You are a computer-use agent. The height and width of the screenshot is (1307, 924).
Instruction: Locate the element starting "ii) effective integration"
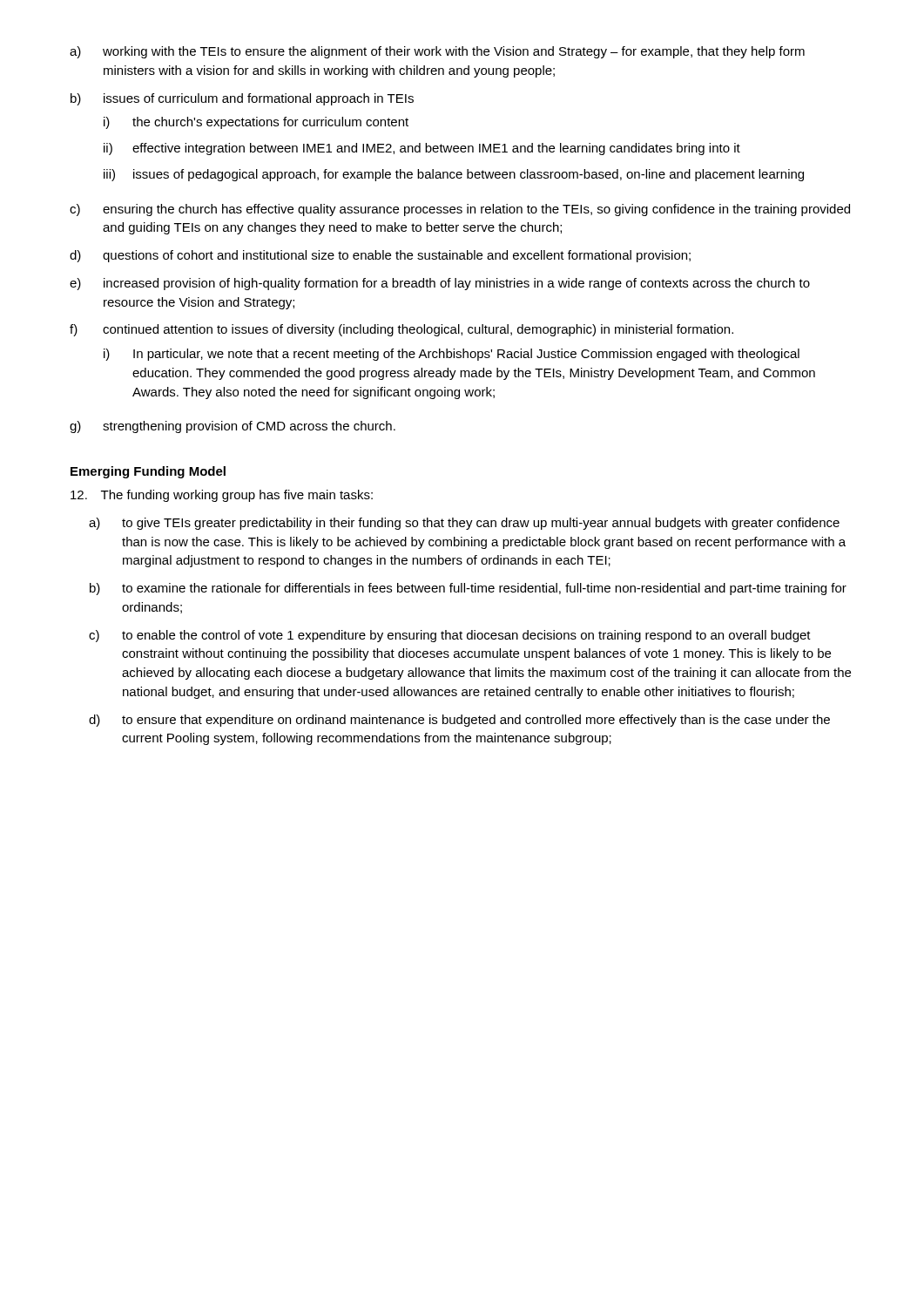(x=479, y=148)
